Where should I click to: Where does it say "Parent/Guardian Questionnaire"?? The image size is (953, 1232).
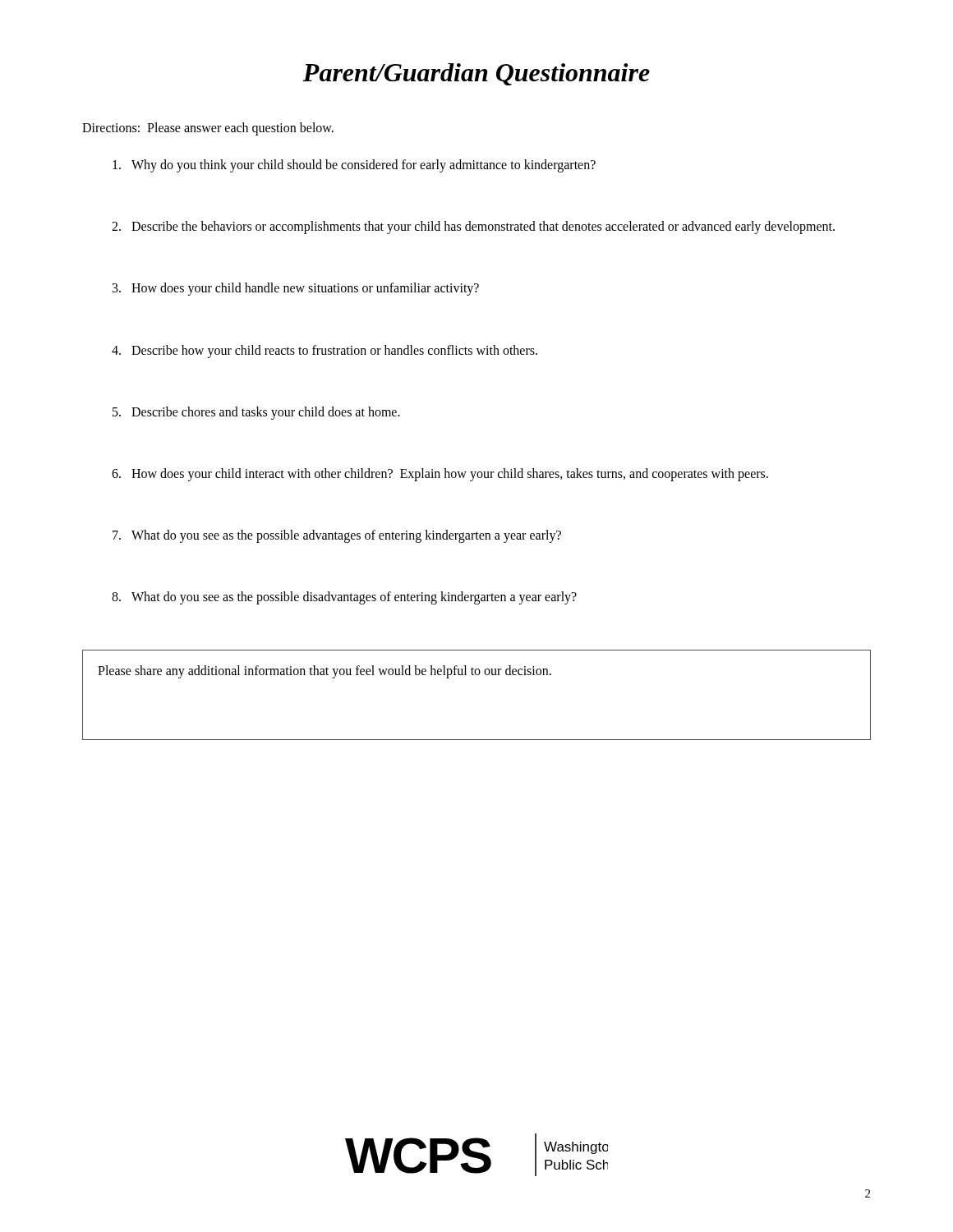pyautogui.click(x=476, y=73)
